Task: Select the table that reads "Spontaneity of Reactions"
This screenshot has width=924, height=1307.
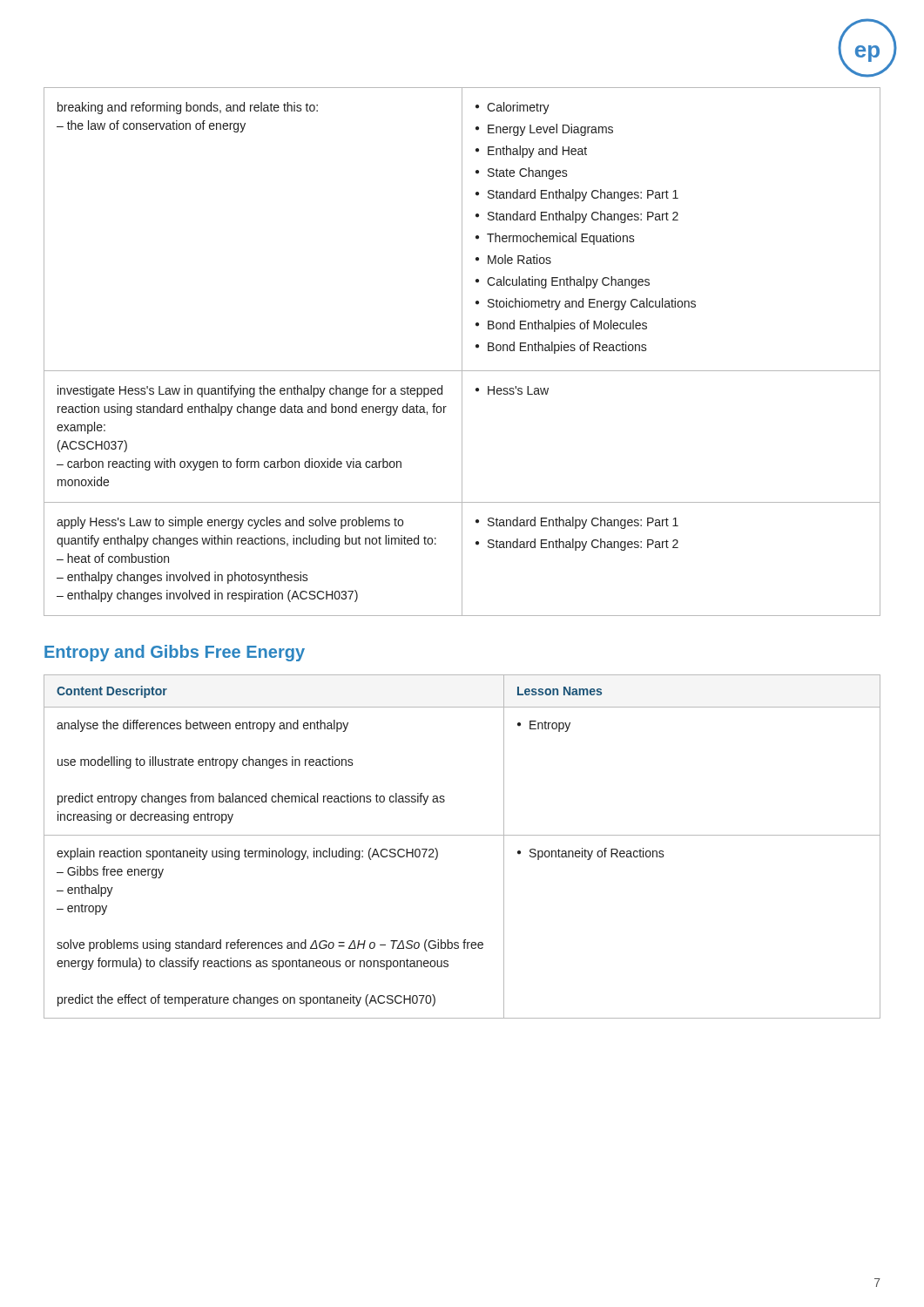Action: 462,846
